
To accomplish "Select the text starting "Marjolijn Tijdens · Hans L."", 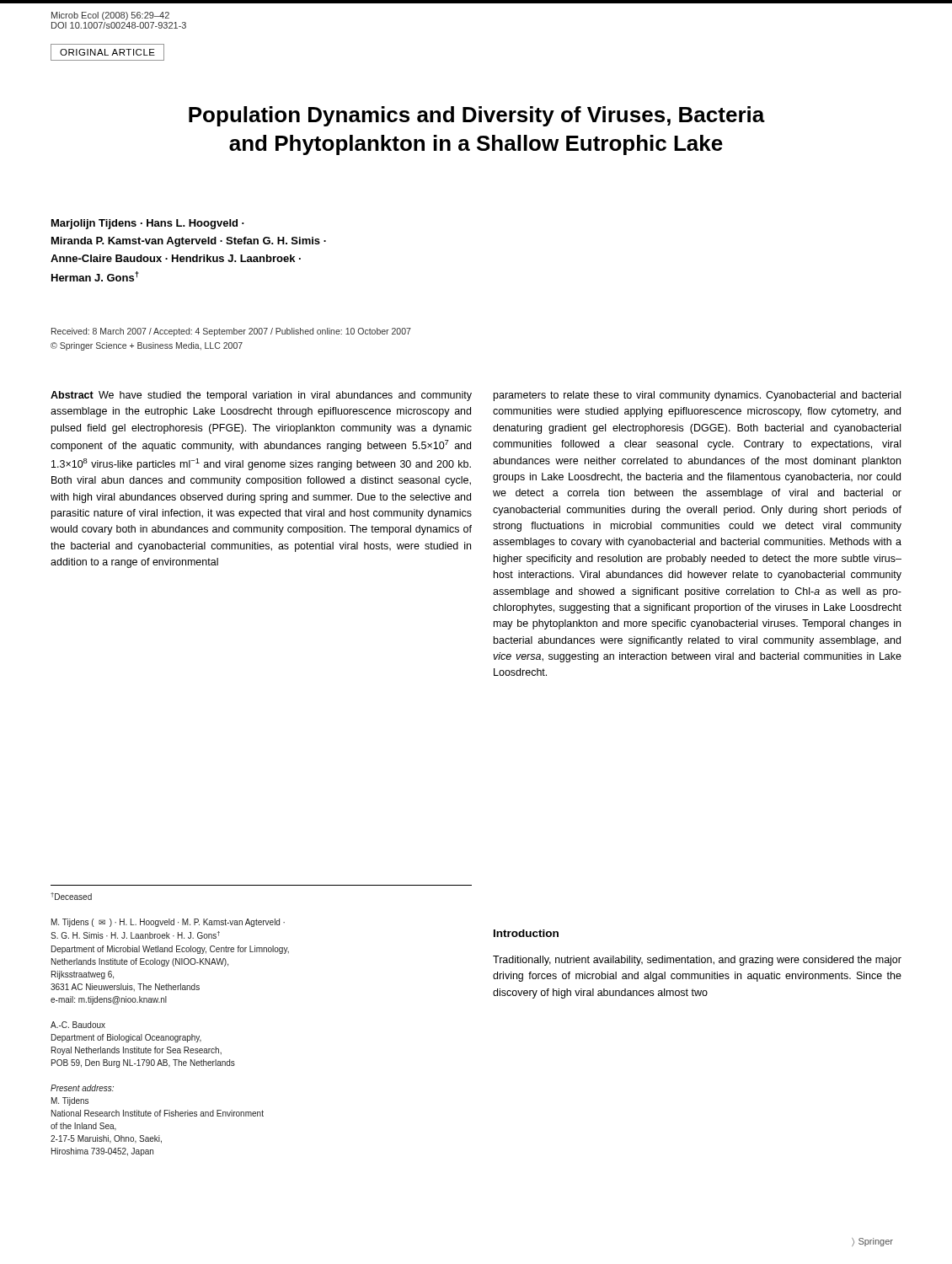I will point(261,251).
